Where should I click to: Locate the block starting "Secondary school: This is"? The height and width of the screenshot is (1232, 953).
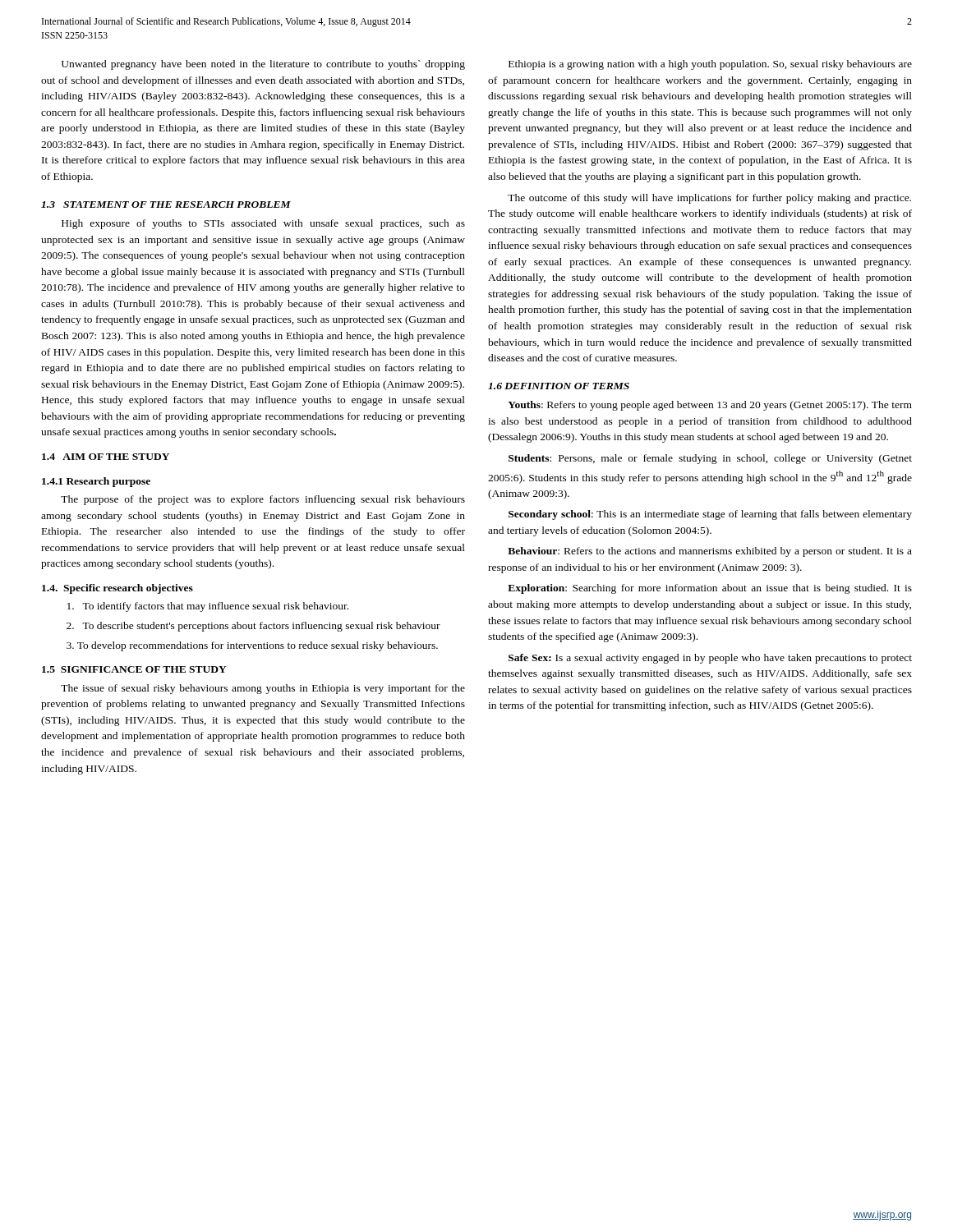click(700, 522)
